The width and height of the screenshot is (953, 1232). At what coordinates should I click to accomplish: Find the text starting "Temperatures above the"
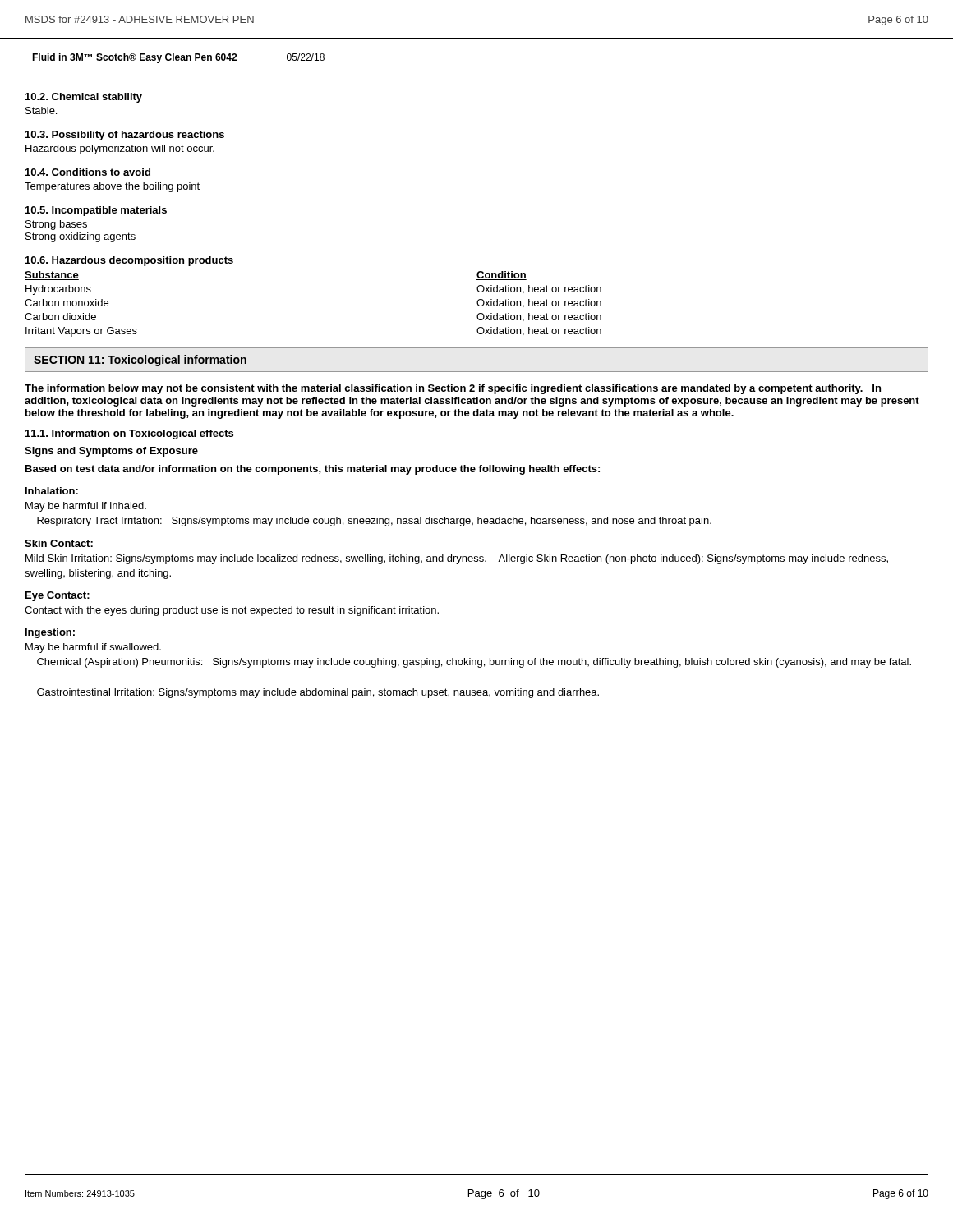tap(112, 186)
